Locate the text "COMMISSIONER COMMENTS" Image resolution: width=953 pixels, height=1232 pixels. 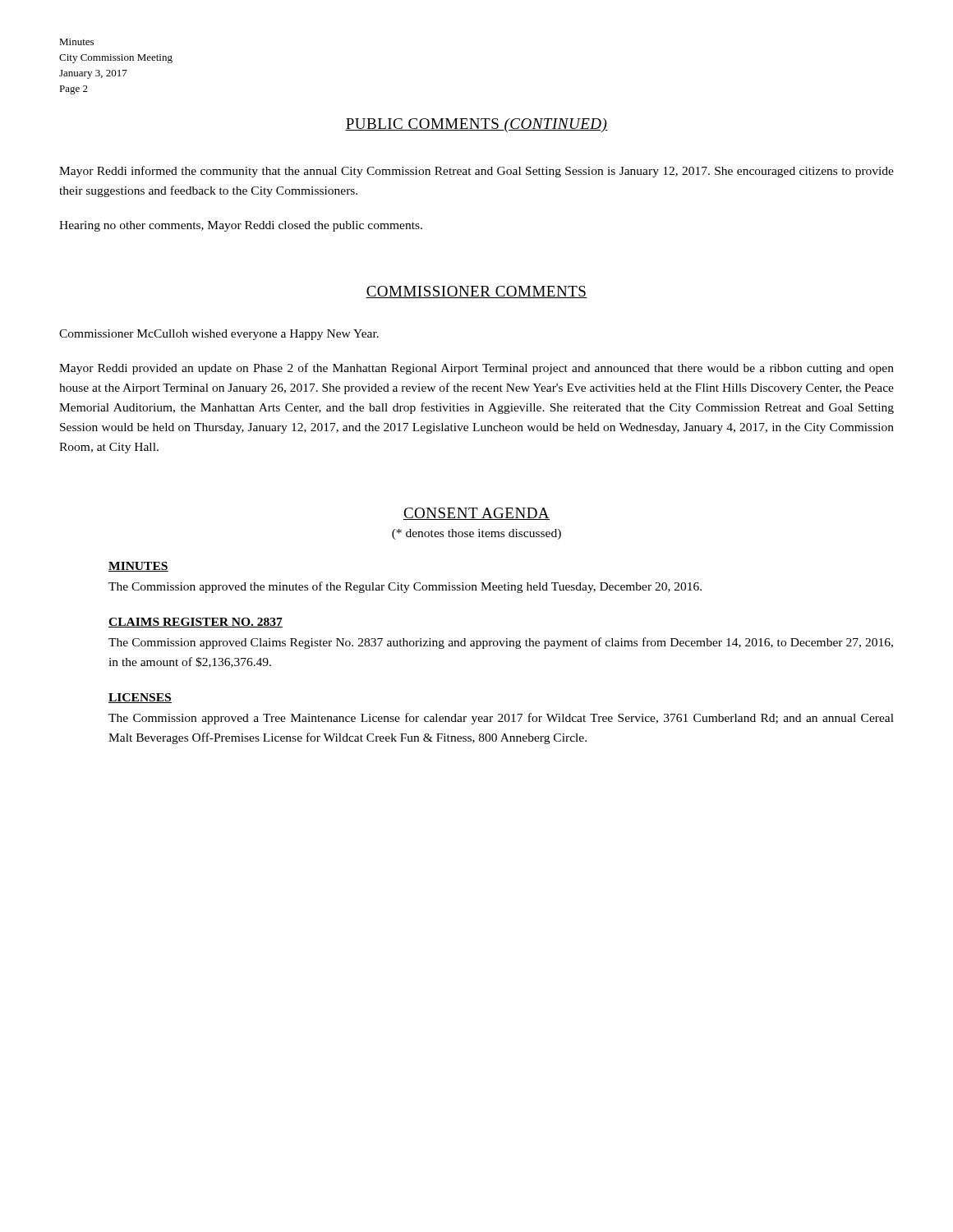click(x=476, y=291)
